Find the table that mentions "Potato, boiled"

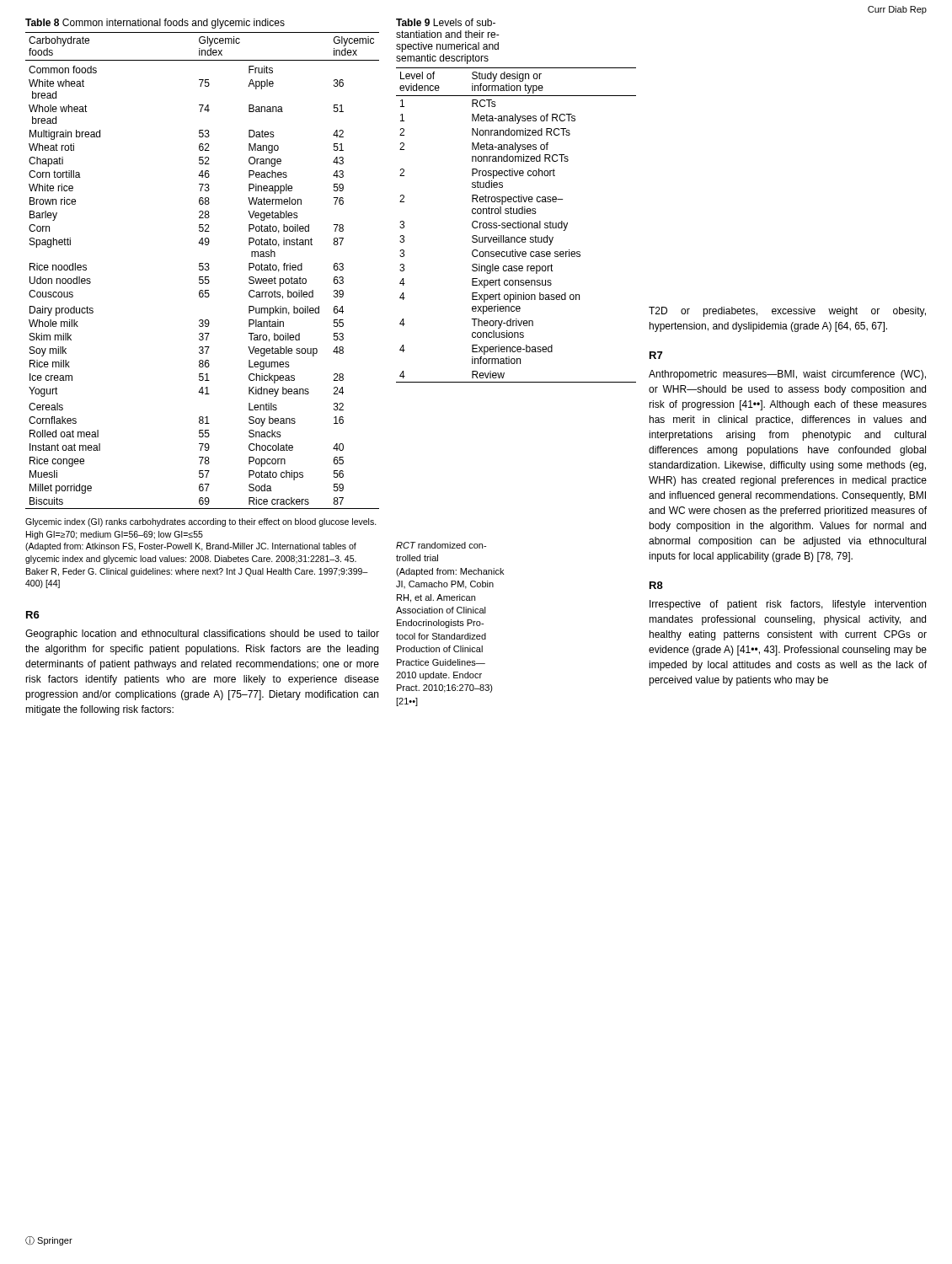point(202,264)
